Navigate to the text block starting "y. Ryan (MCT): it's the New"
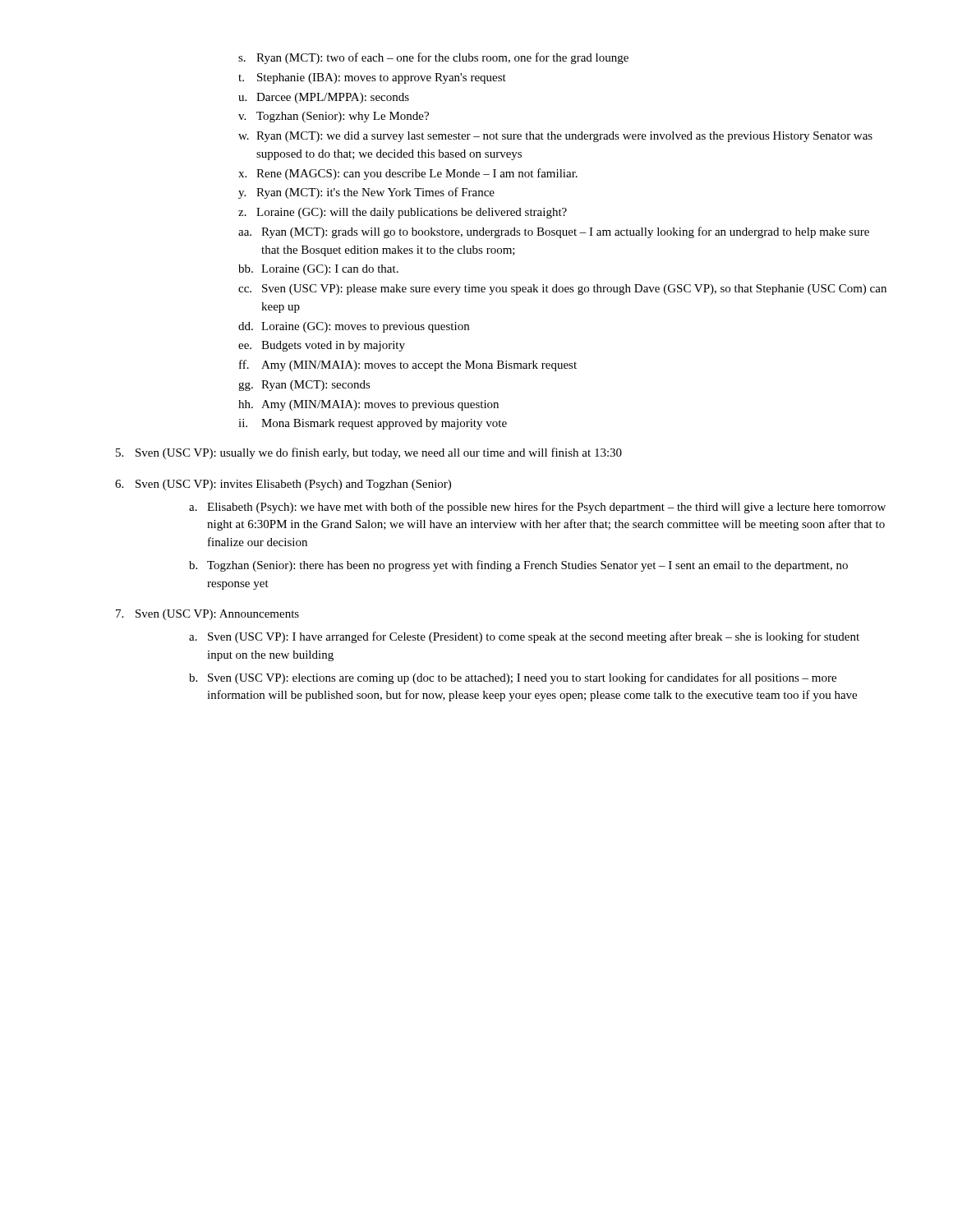Viewport: 953px width, 1232px height. tap(366, 193)
